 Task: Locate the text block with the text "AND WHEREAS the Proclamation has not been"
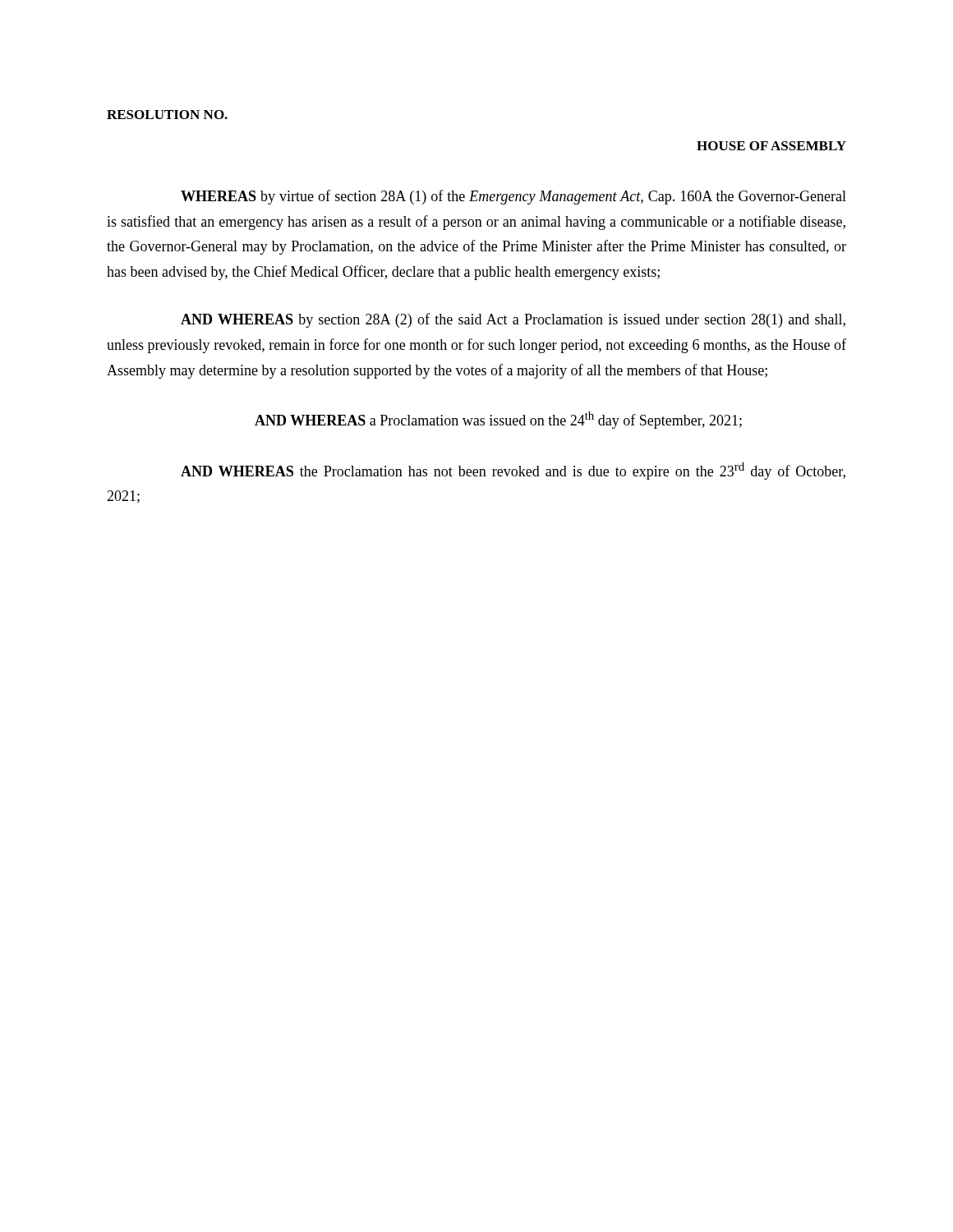click(x=476, y=482)
